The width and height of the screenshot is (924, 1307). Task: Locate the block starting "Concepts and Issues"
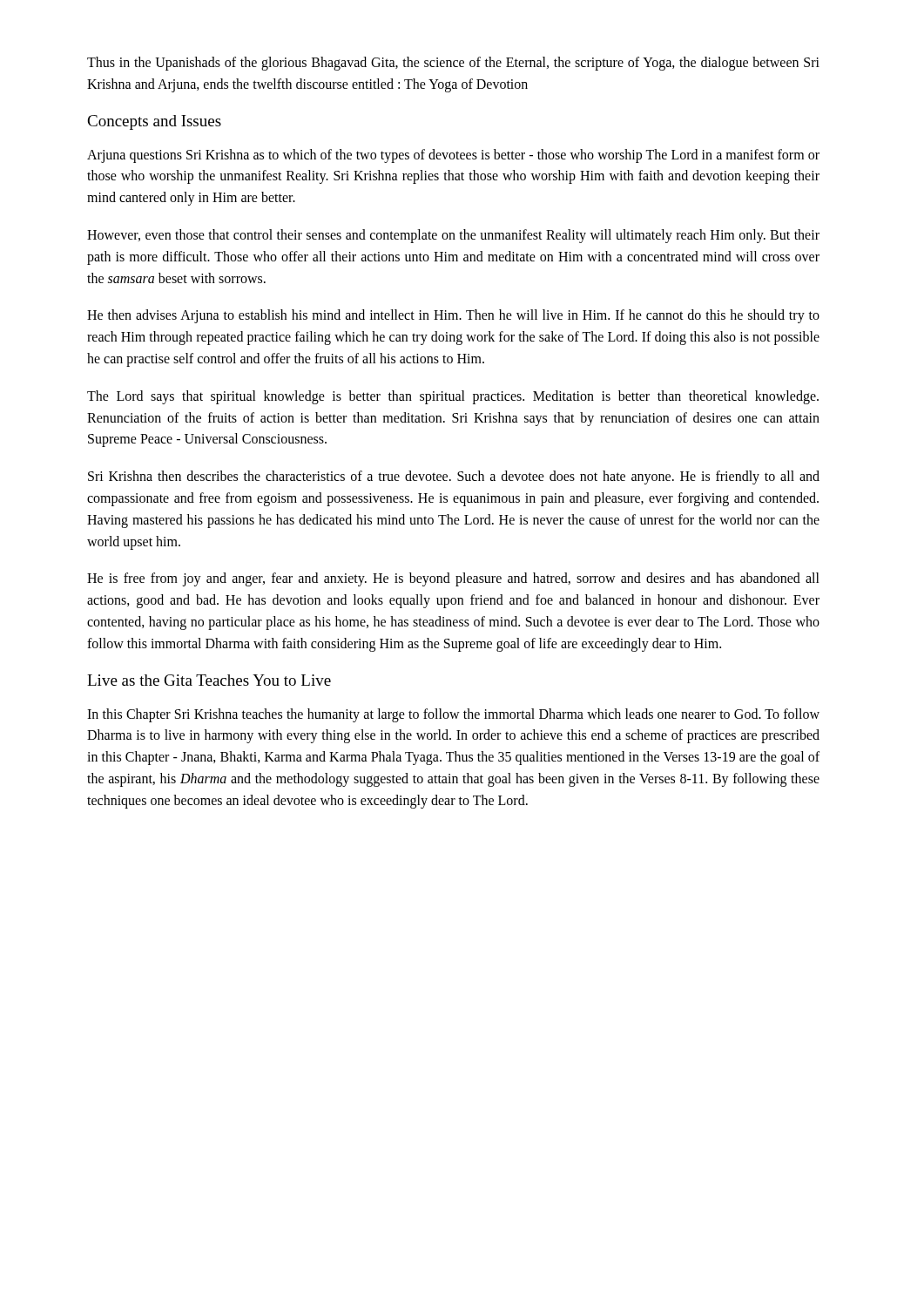pos(154,120)
